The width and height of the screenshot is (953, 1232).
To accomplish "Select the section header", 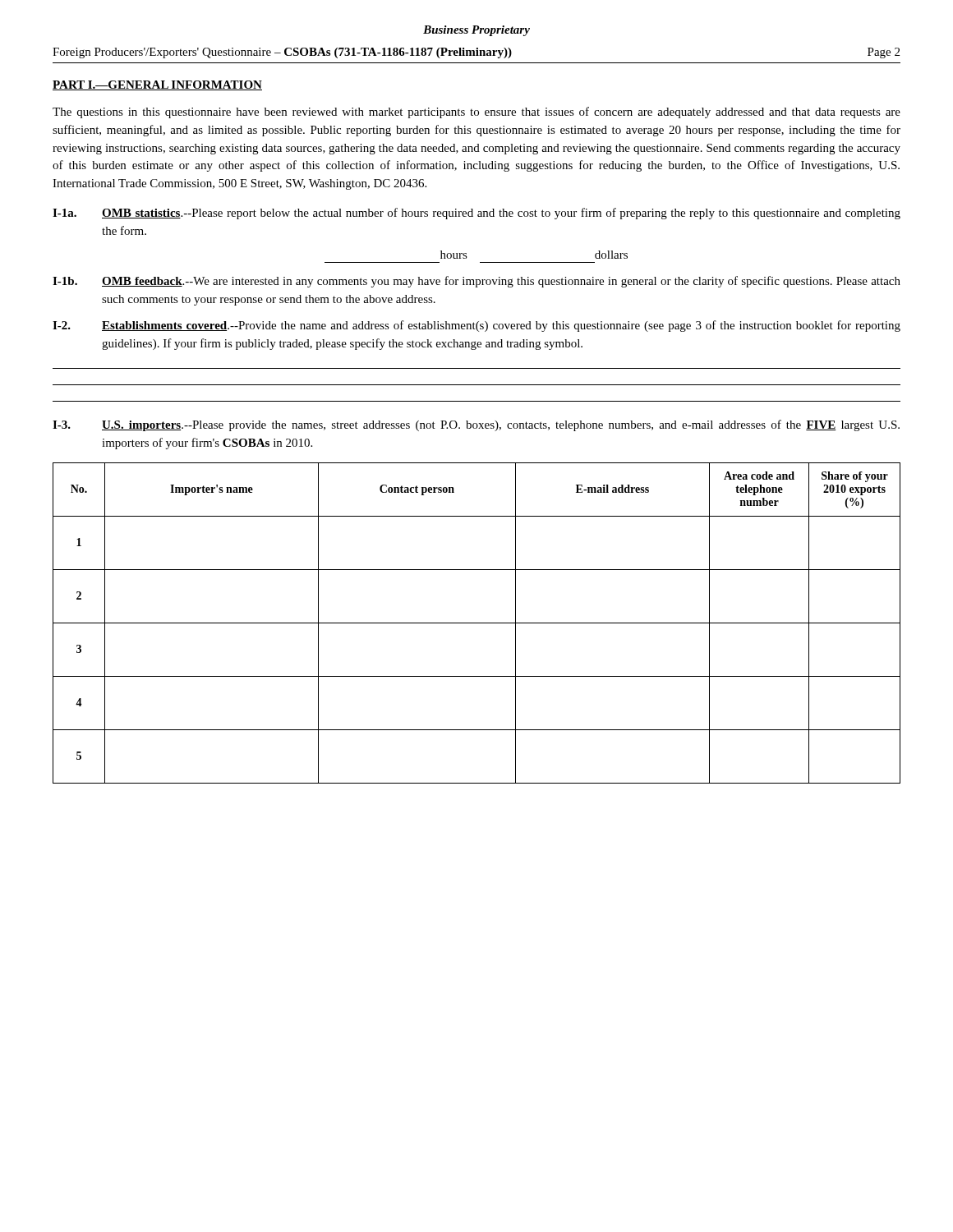I will 157,85.
